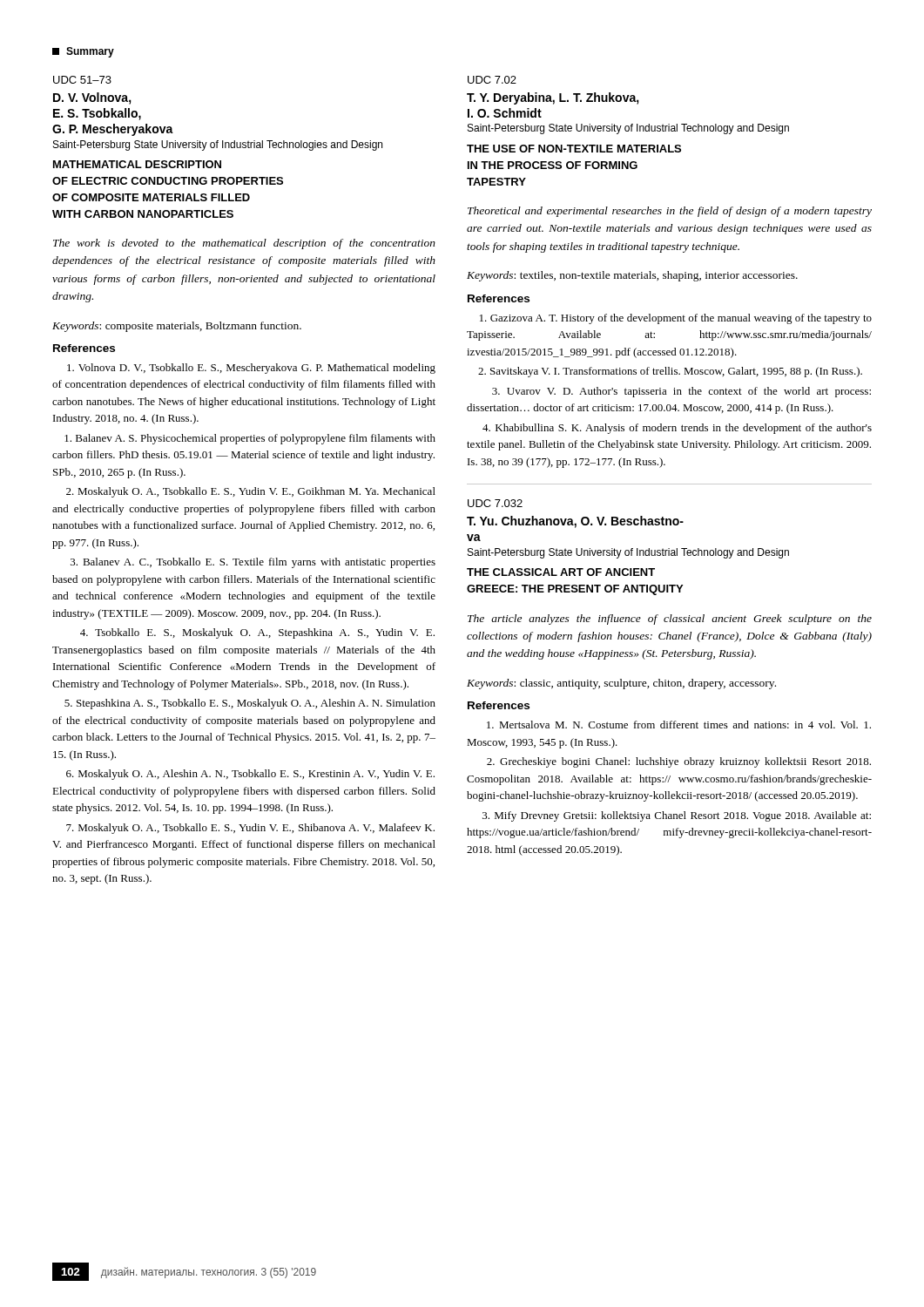Locate the list item that reads "5. Stepashkina A. S., Tsobkallo E. S.,"
Image resolution: width=924 pixels, height=1307 pixels.
(244, 729)
